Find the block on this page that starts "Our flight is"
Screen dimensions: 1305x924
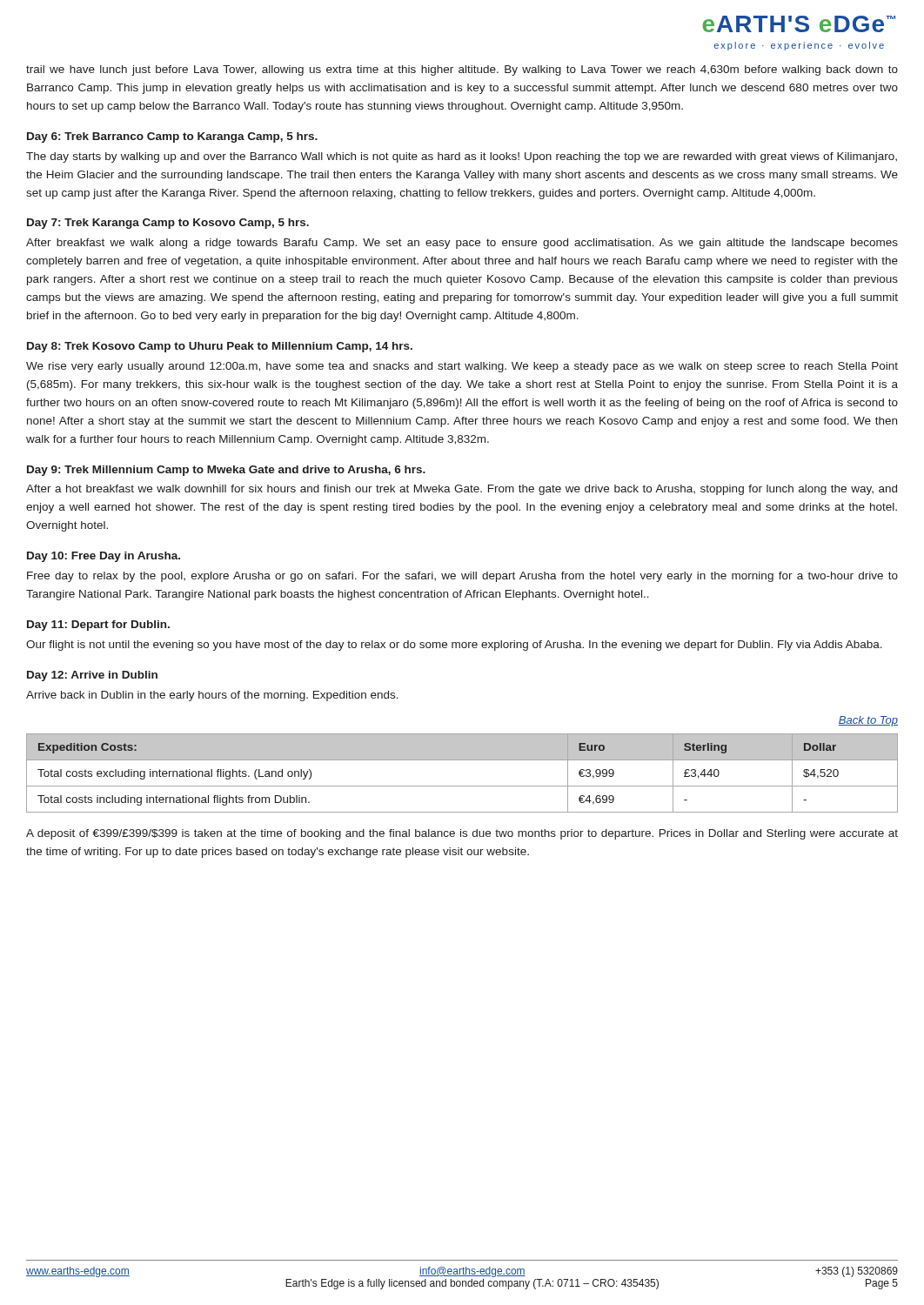coord(454,644)
